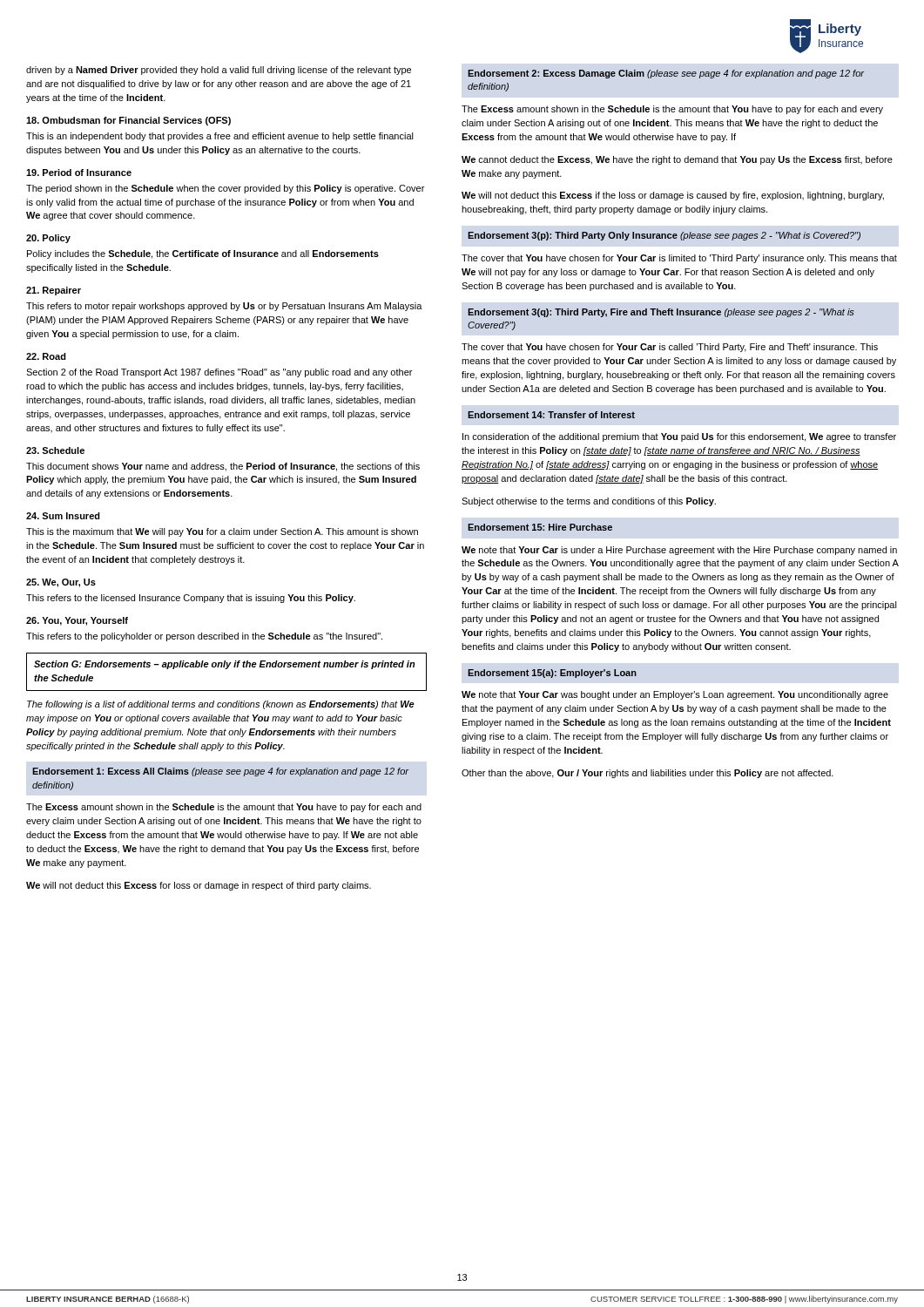Image resolution: width=924 pixels, height=1307 pixels.
Task: Click on the element starting "Endorsement 15(a): Employer's Loan"
Action: point(552,673)
